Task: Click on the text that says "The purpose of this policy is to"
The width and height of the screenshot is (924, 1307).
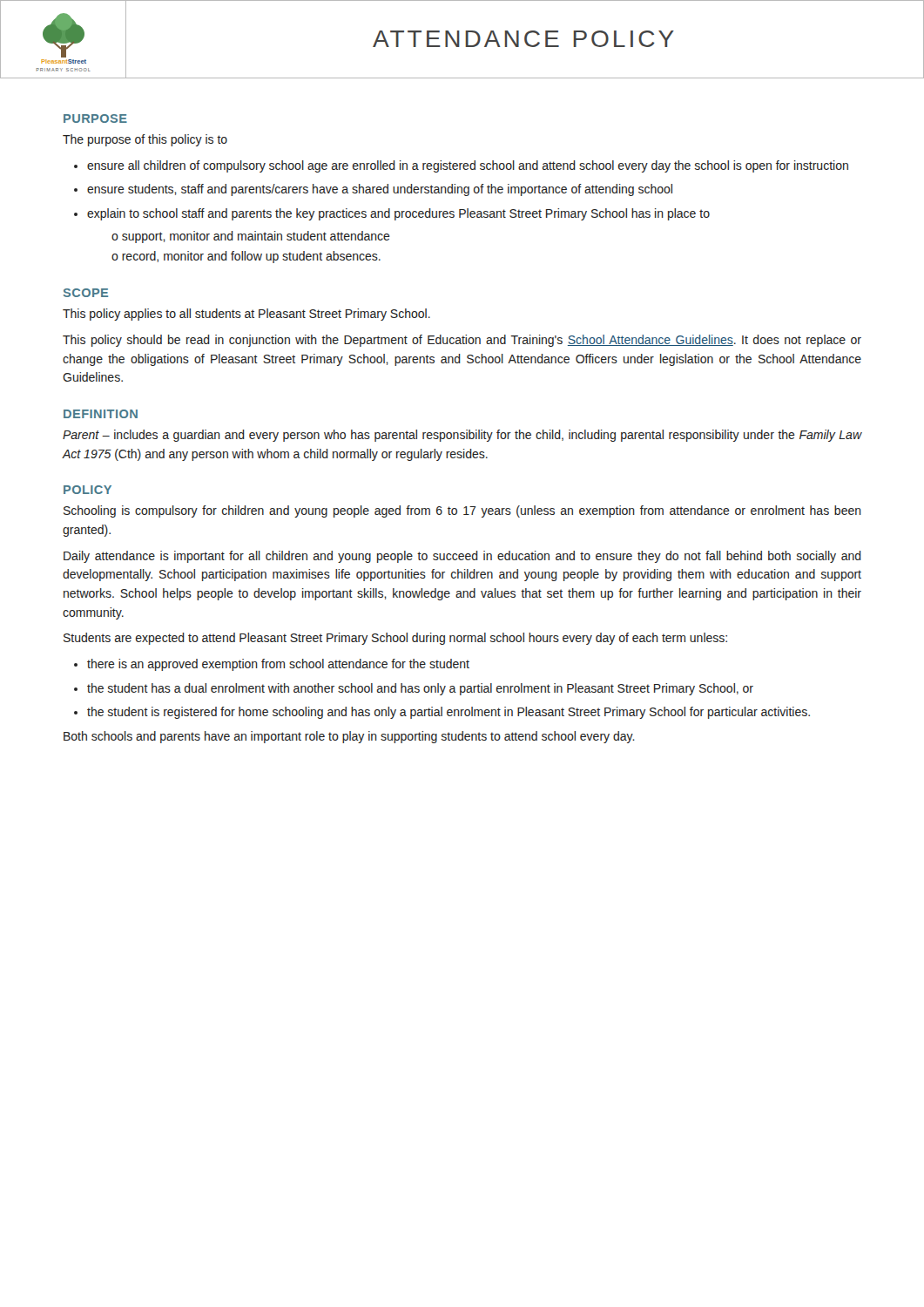Action: click(145, 139)
